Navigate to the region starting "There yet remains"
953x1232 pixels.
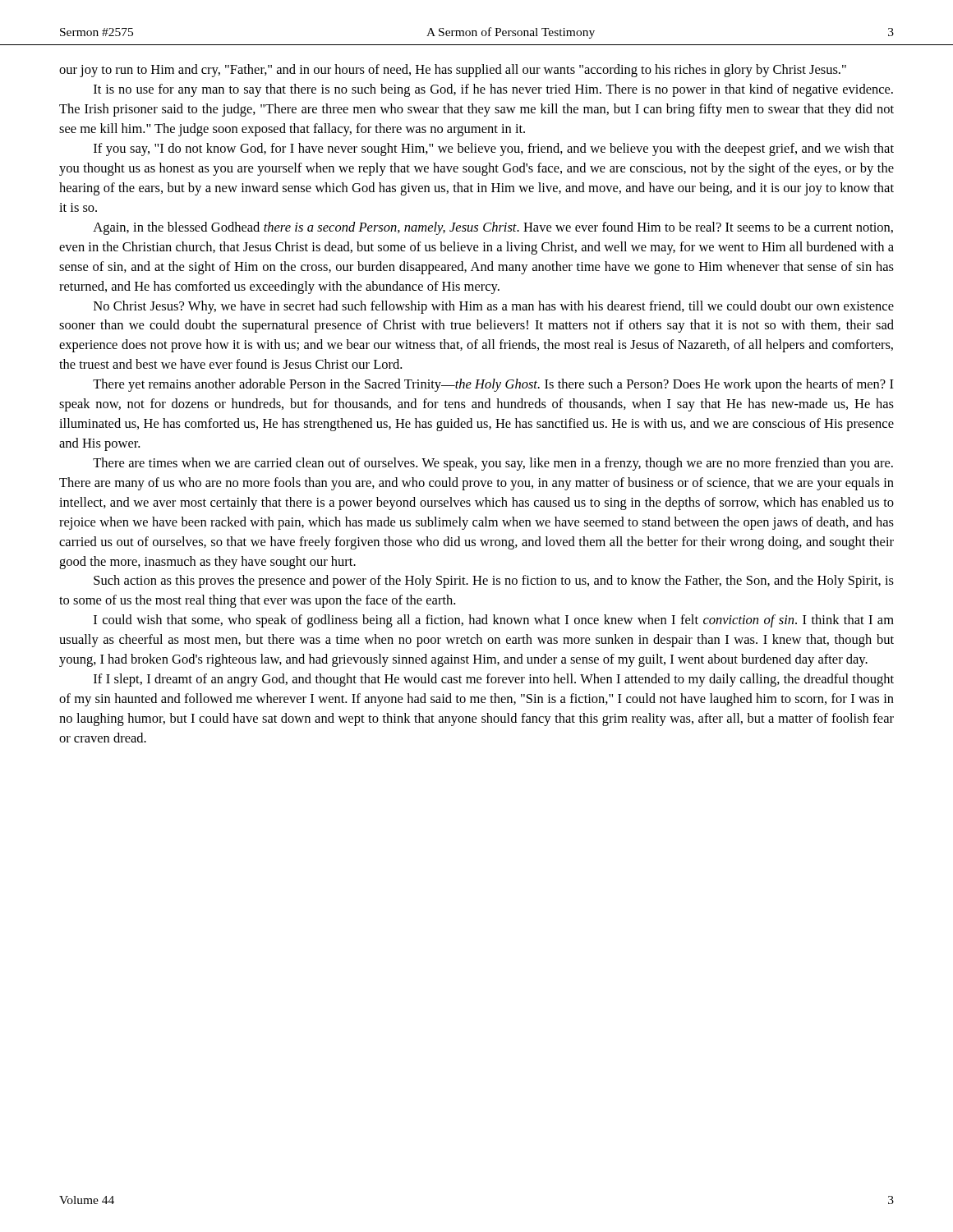[476, 414]
